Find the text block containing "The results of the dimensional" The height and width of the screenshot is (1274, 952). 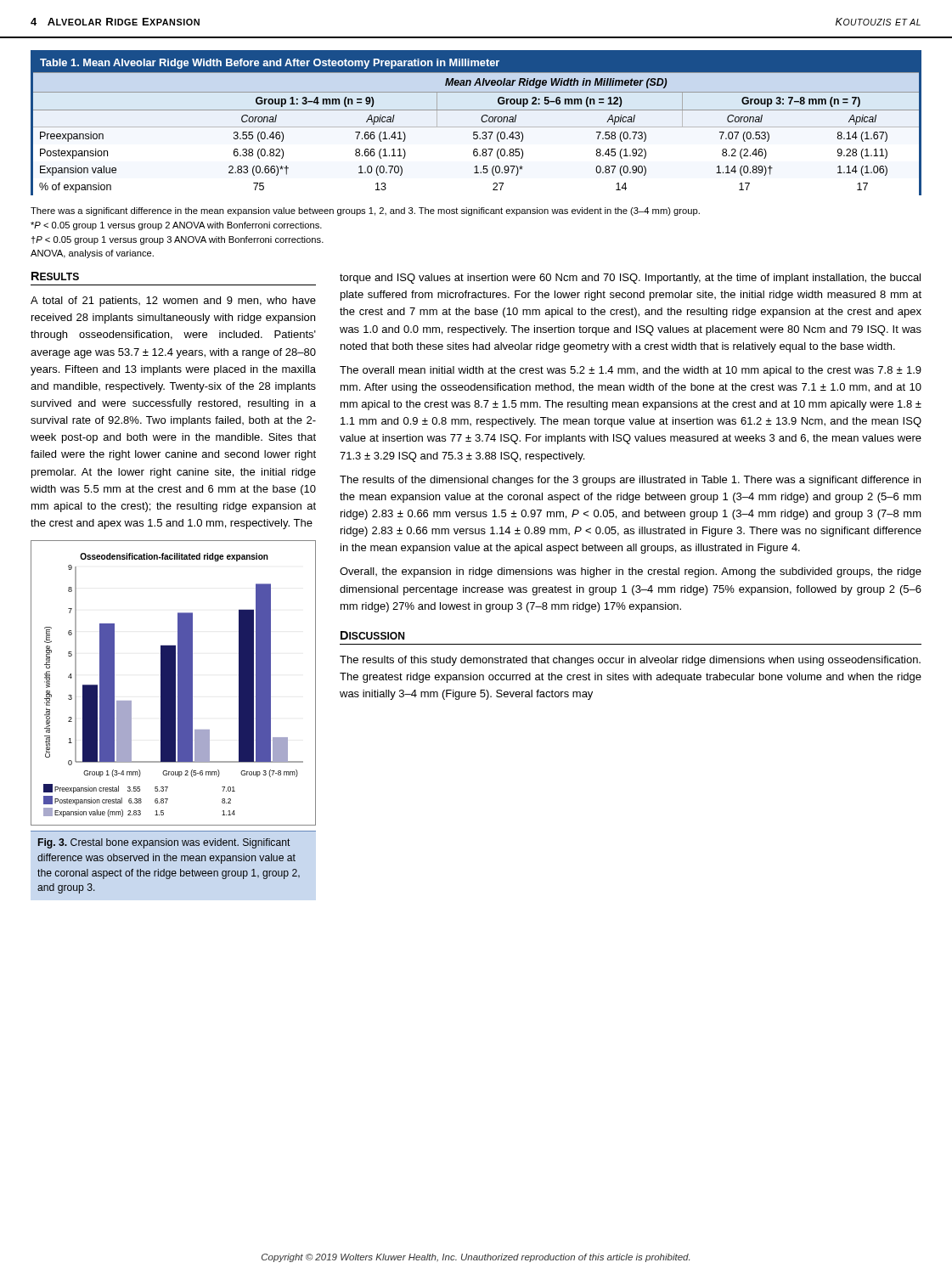[x=631, y=513]
